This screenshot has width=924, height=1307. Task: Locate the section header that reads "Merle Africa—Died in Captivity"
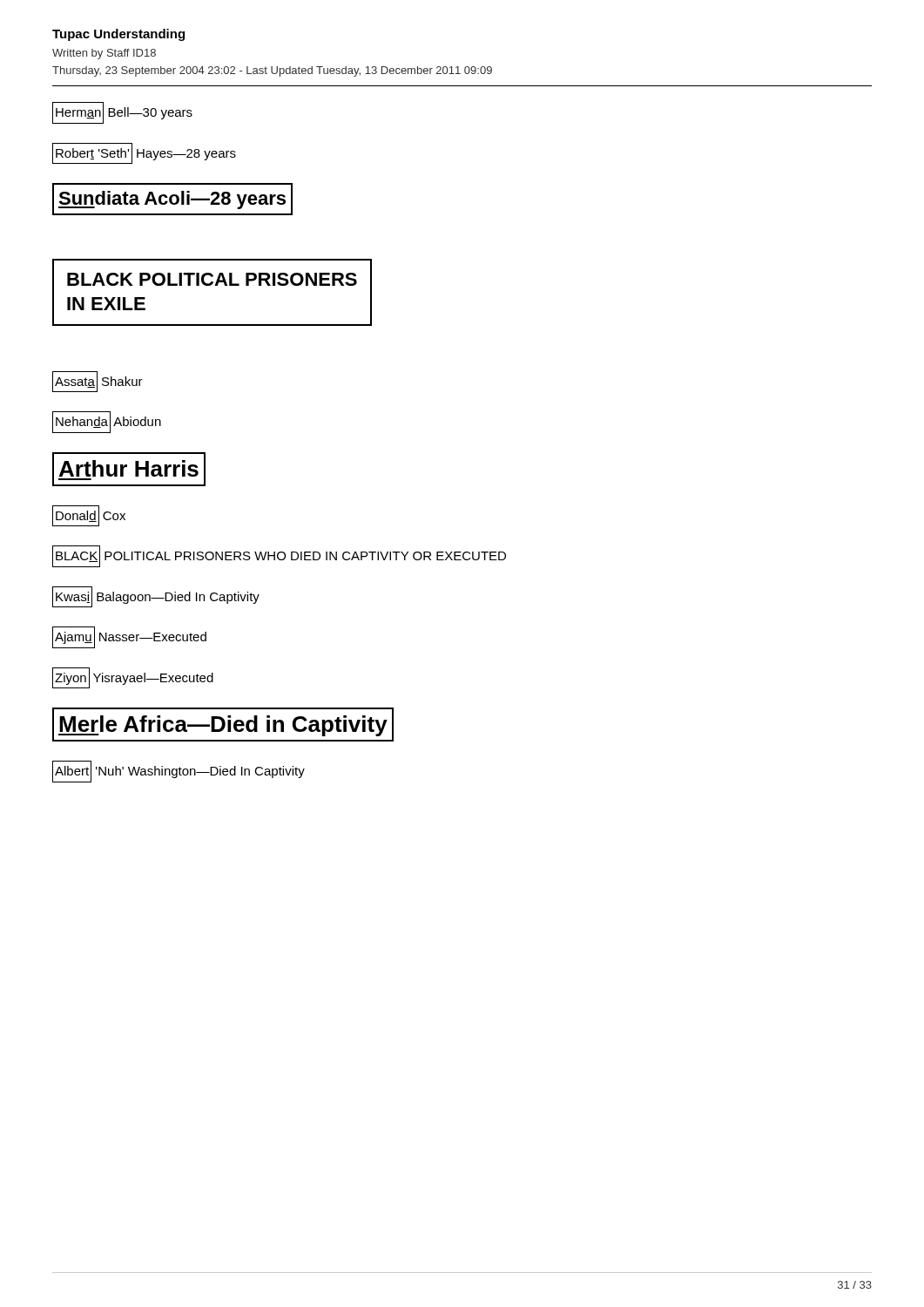[x=223, y=725]
